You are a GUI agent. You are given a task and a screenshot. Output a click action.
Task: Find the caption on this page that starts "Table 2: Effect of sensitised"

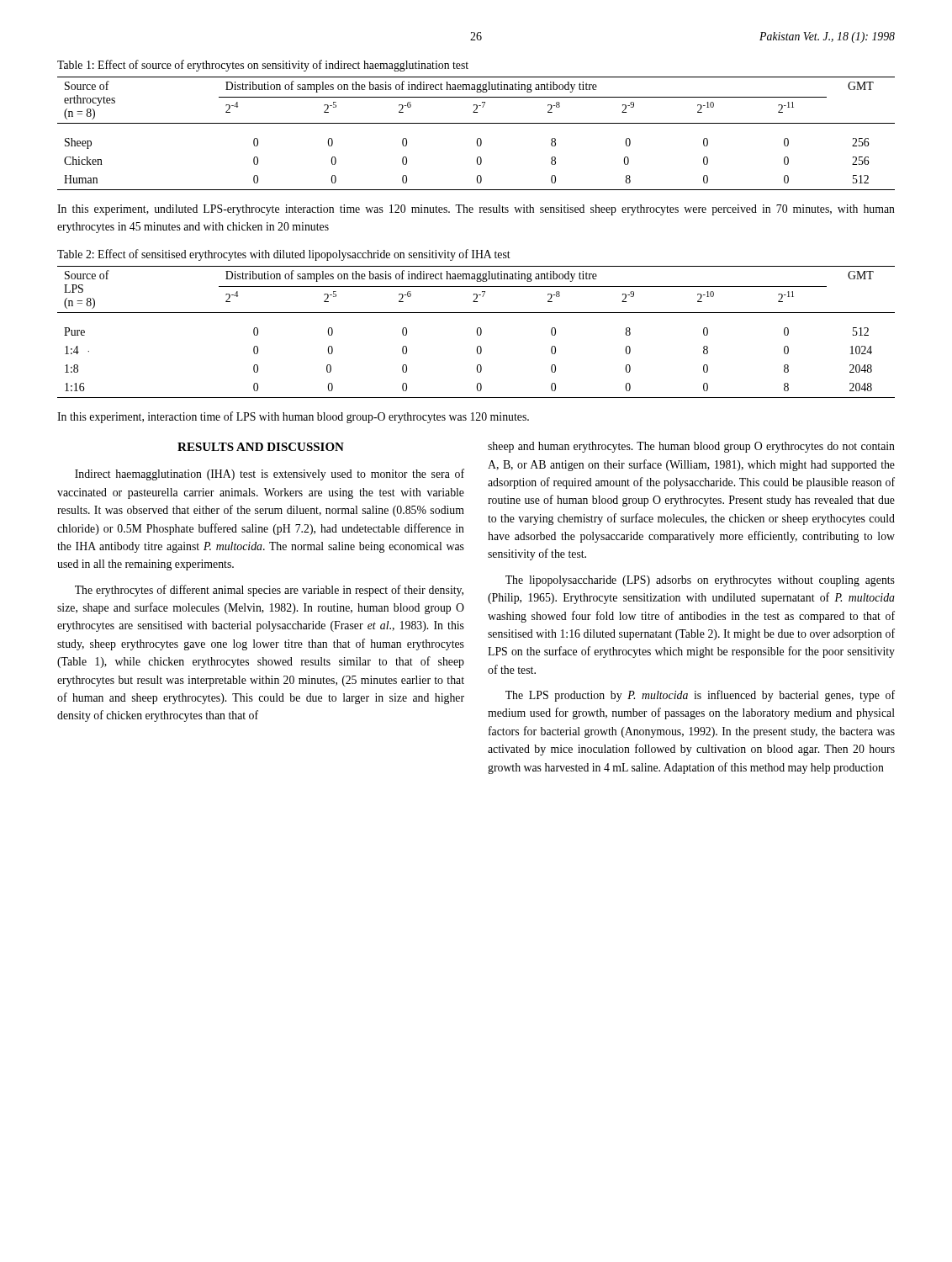click(284, 254)
